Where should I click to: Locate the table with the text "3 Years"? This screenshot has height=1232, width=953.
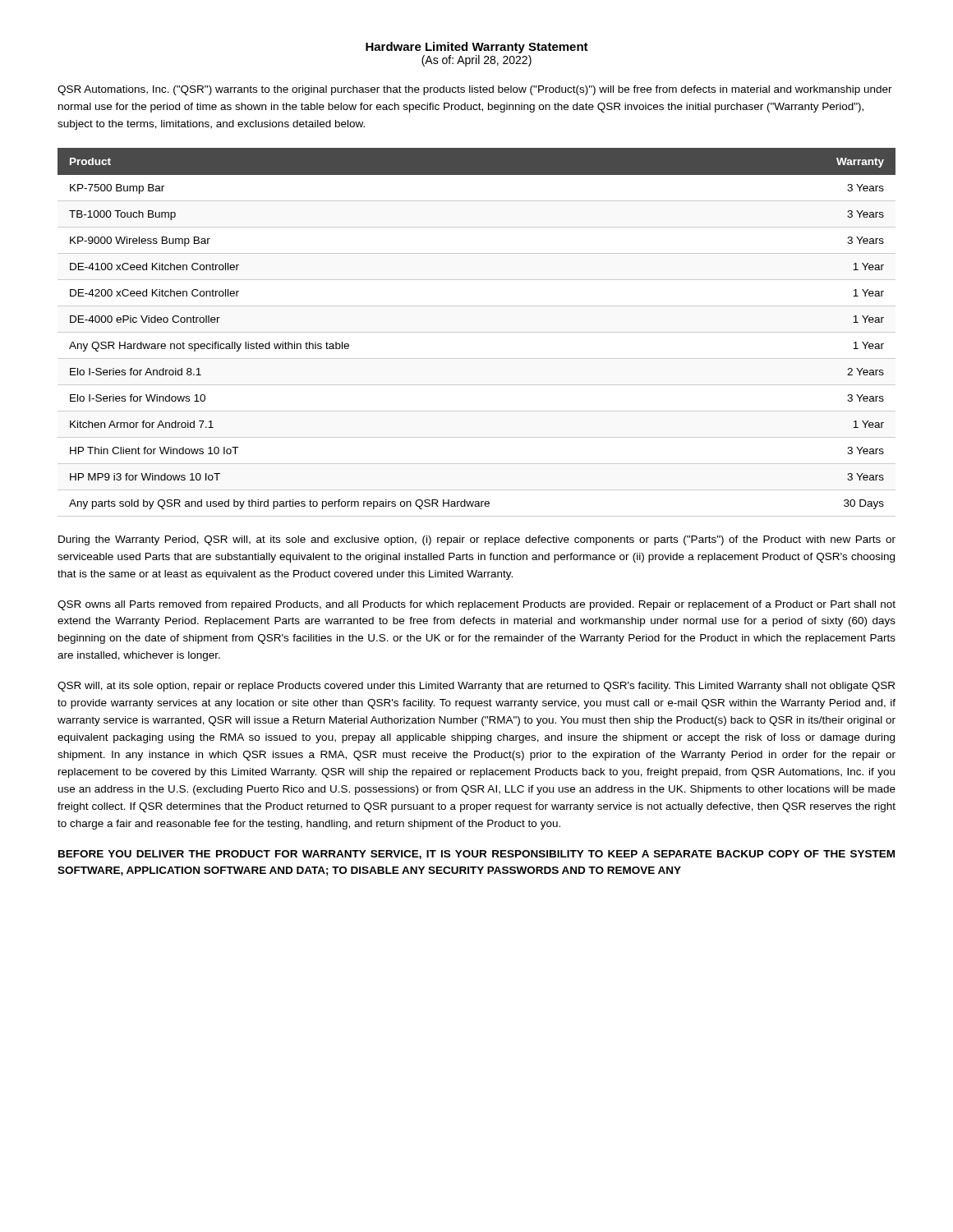pyautogui.click(x=476, y=332)
